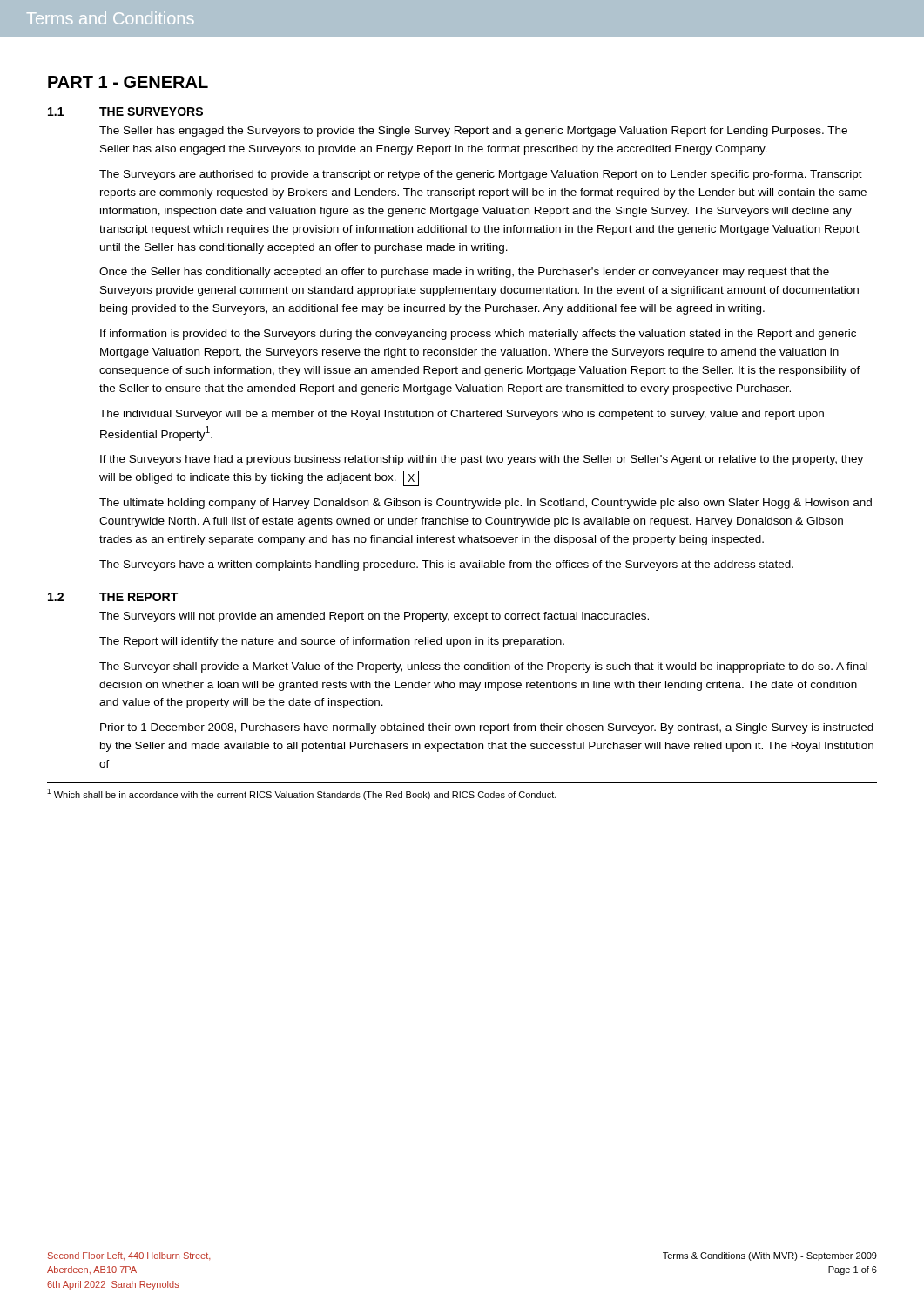The width and height of the screenshot is (924, 1307).
Task: Find the text block with the text "The ultimate holding company of Harvey Donaldson"
Action: pos(486,521)
